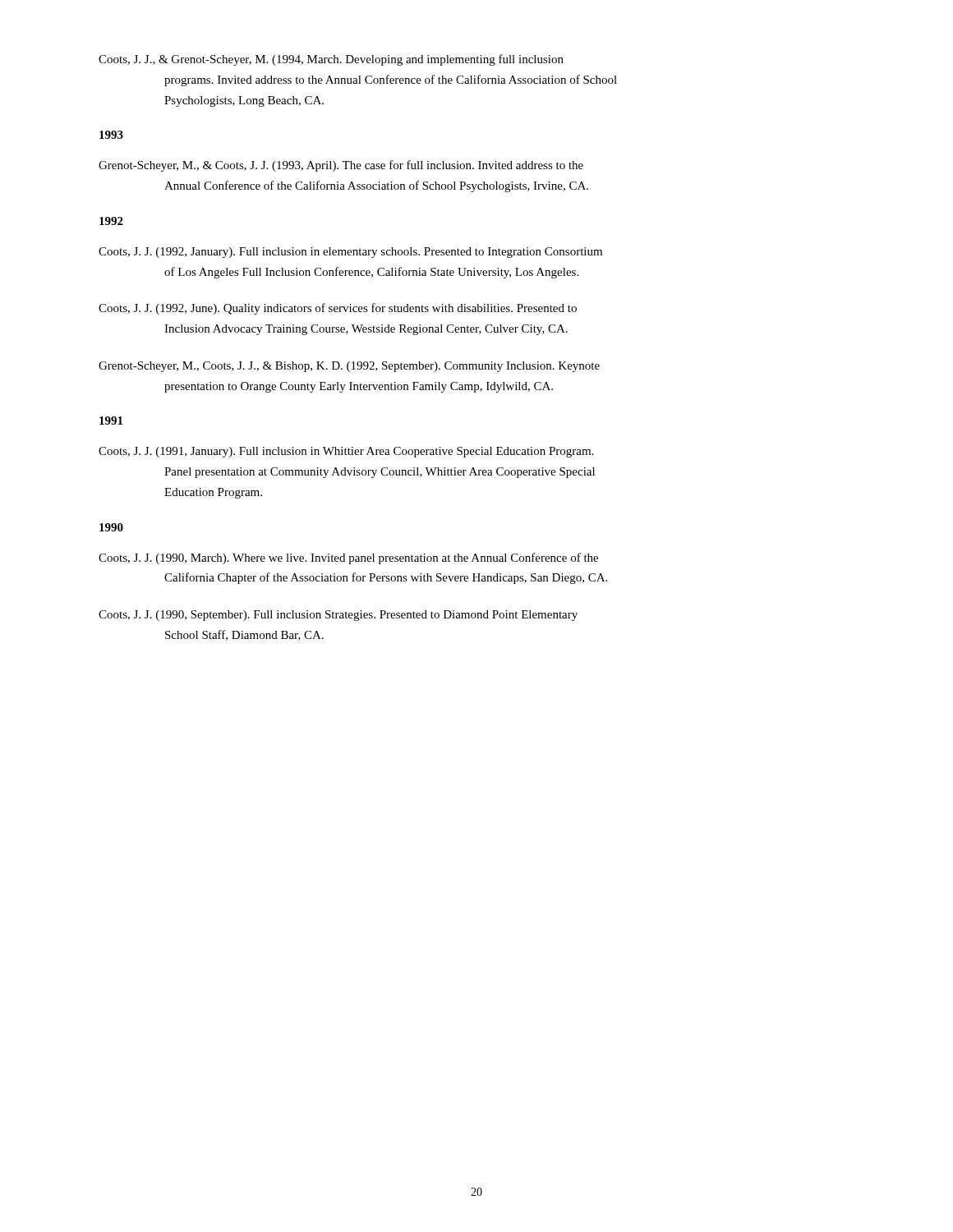Find the block on this page that starts "Grenot-Scheyer, M., Coots,"

pos(476,376)
